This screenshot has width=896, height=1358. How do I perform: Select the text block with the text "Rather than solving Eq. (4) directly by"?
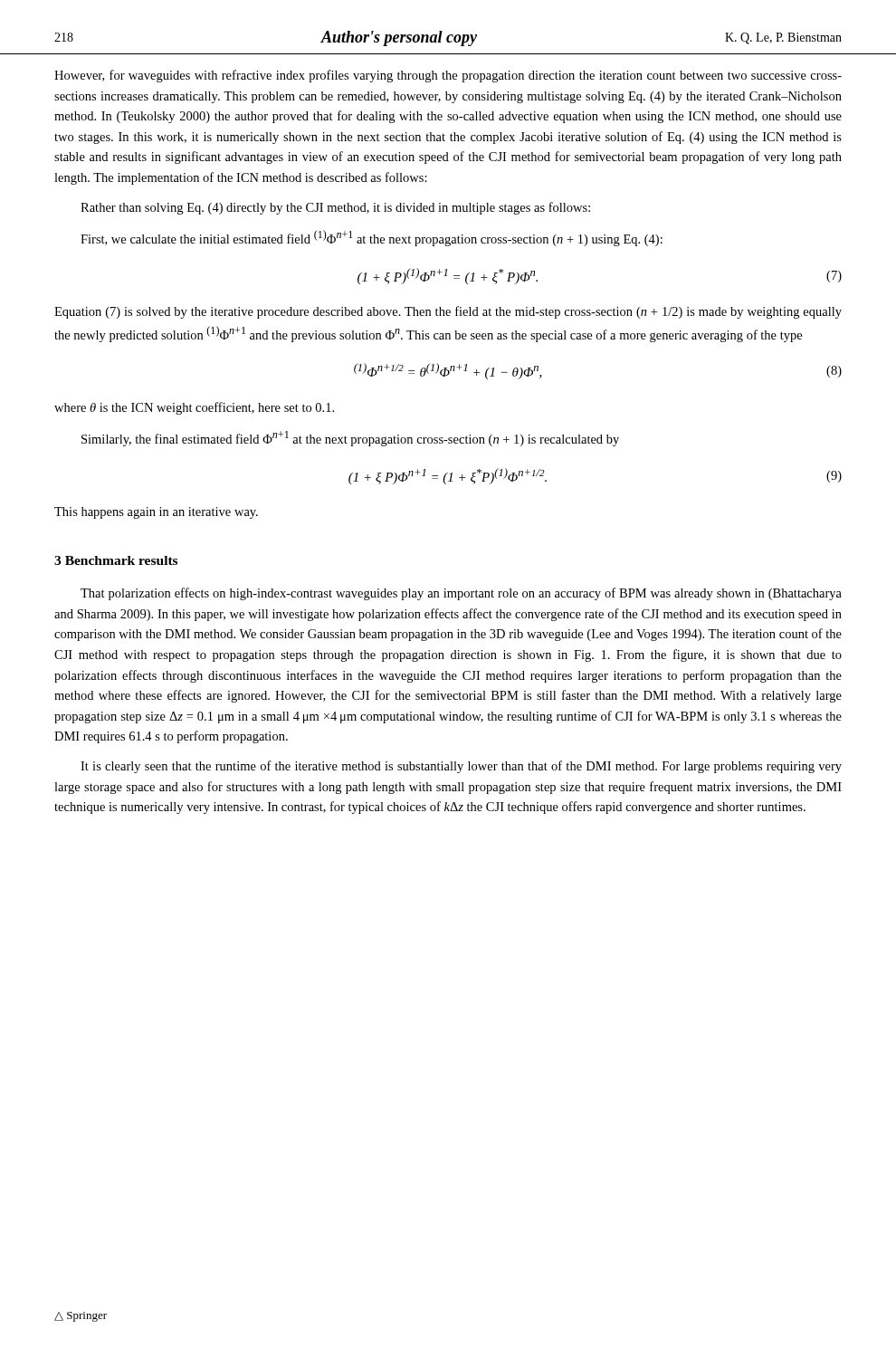(336, 207)
